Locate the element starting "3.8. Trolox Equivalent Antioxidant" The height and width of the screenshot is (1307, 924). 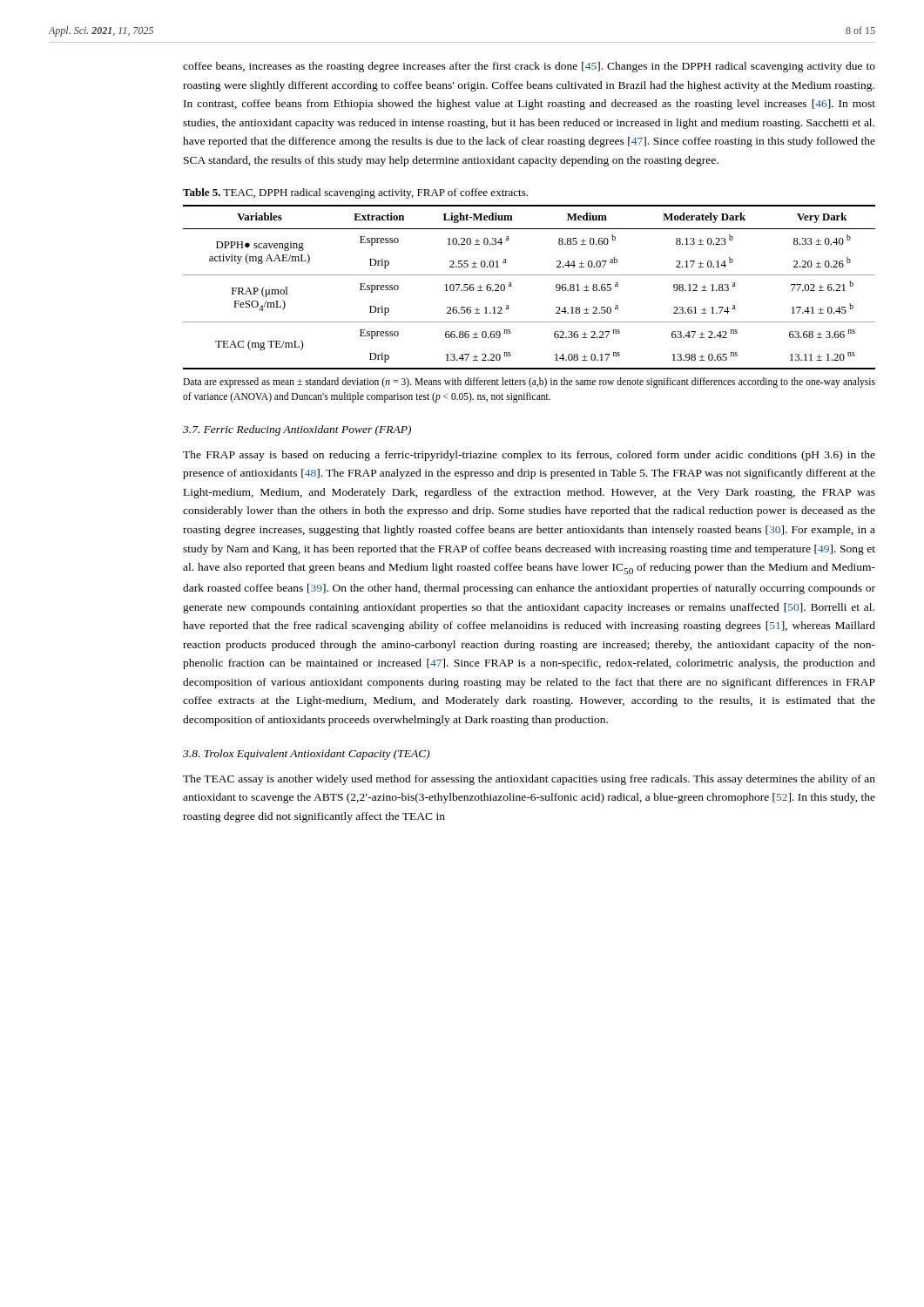coord(306,753)
